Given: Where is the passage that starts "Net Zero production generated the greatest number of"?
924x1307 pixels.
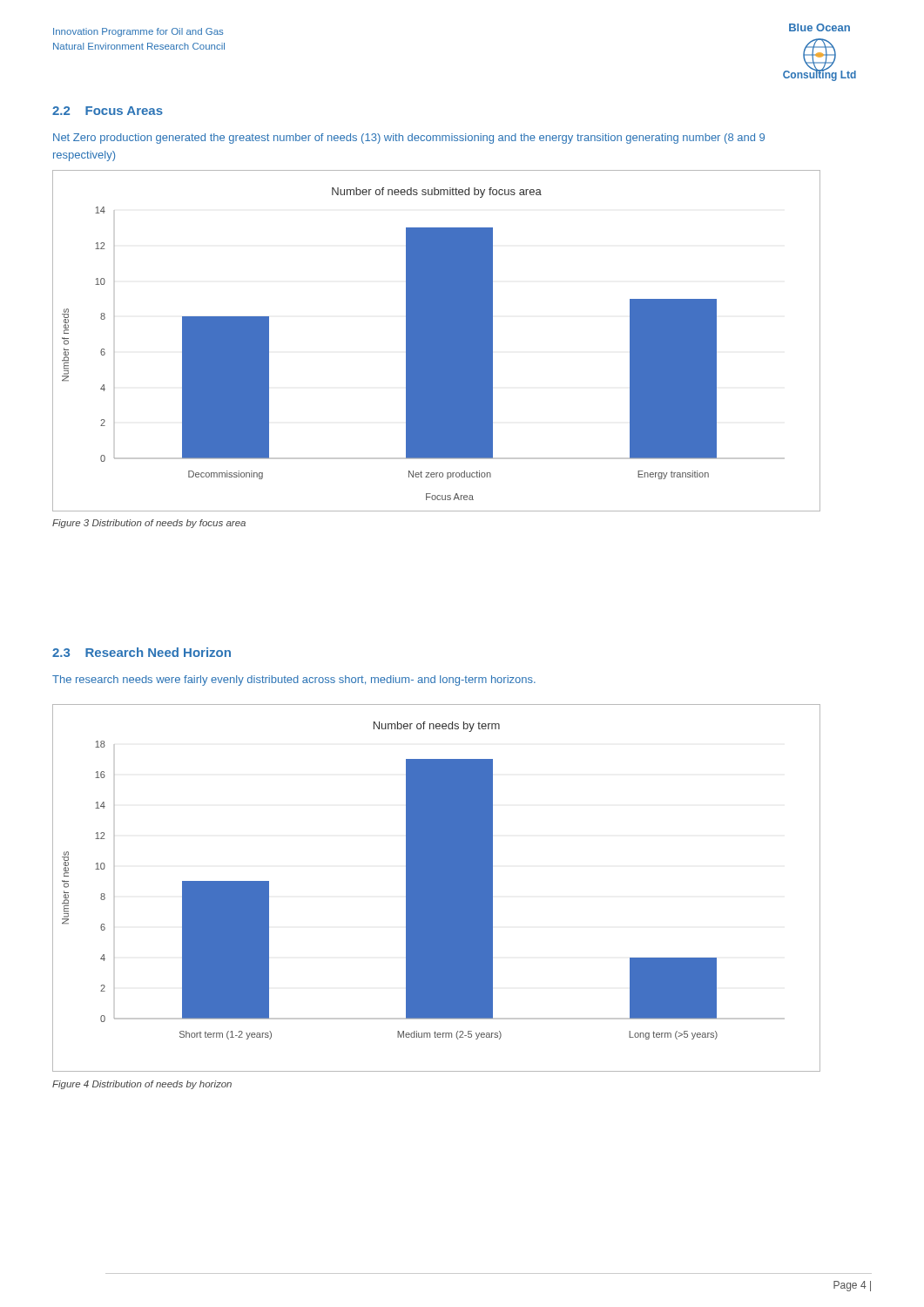Looking at the screenshot, I should click(x=409, y=146).
